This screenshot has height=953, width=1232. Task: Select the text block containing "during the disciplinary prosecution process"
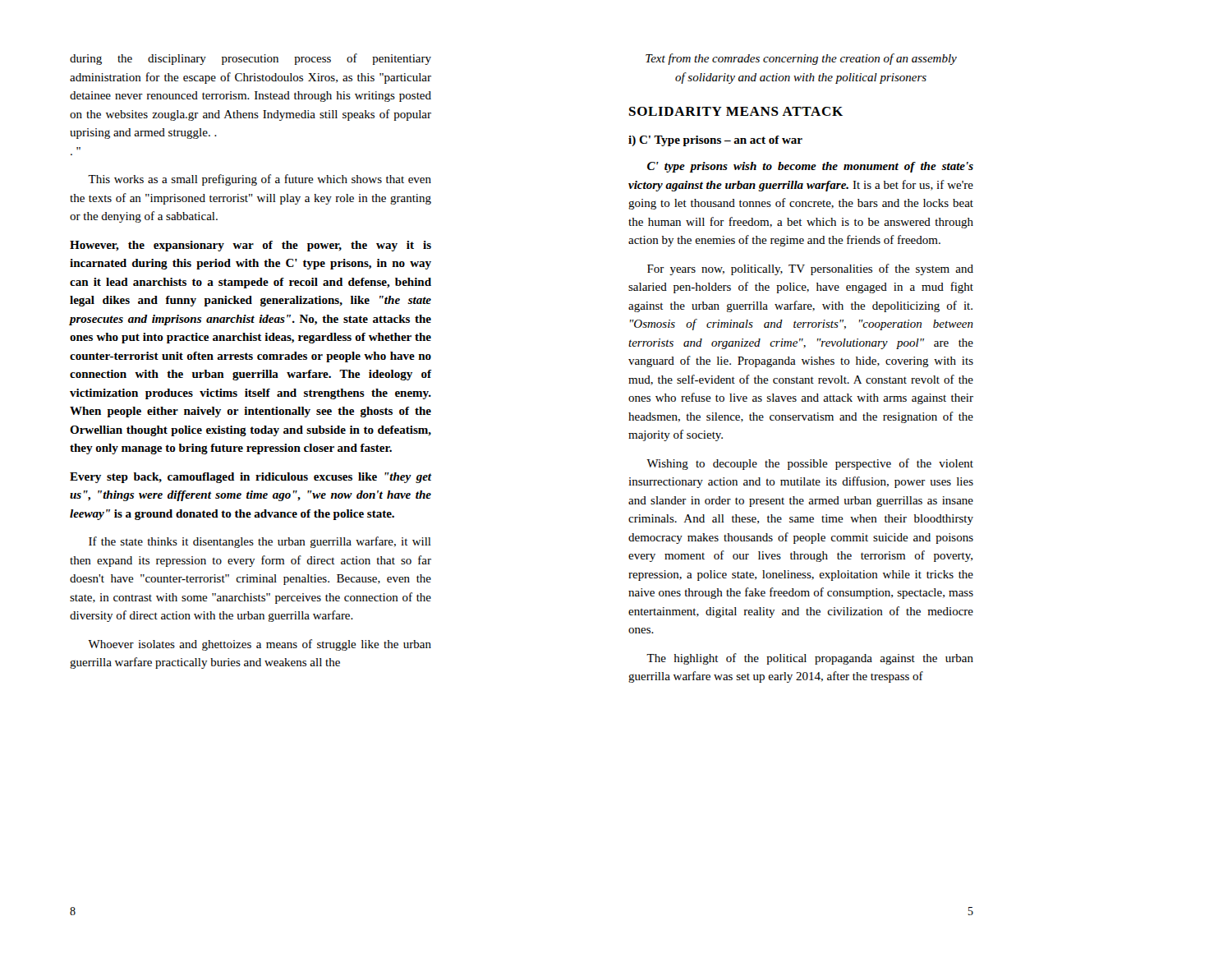(x=251, y=105)
